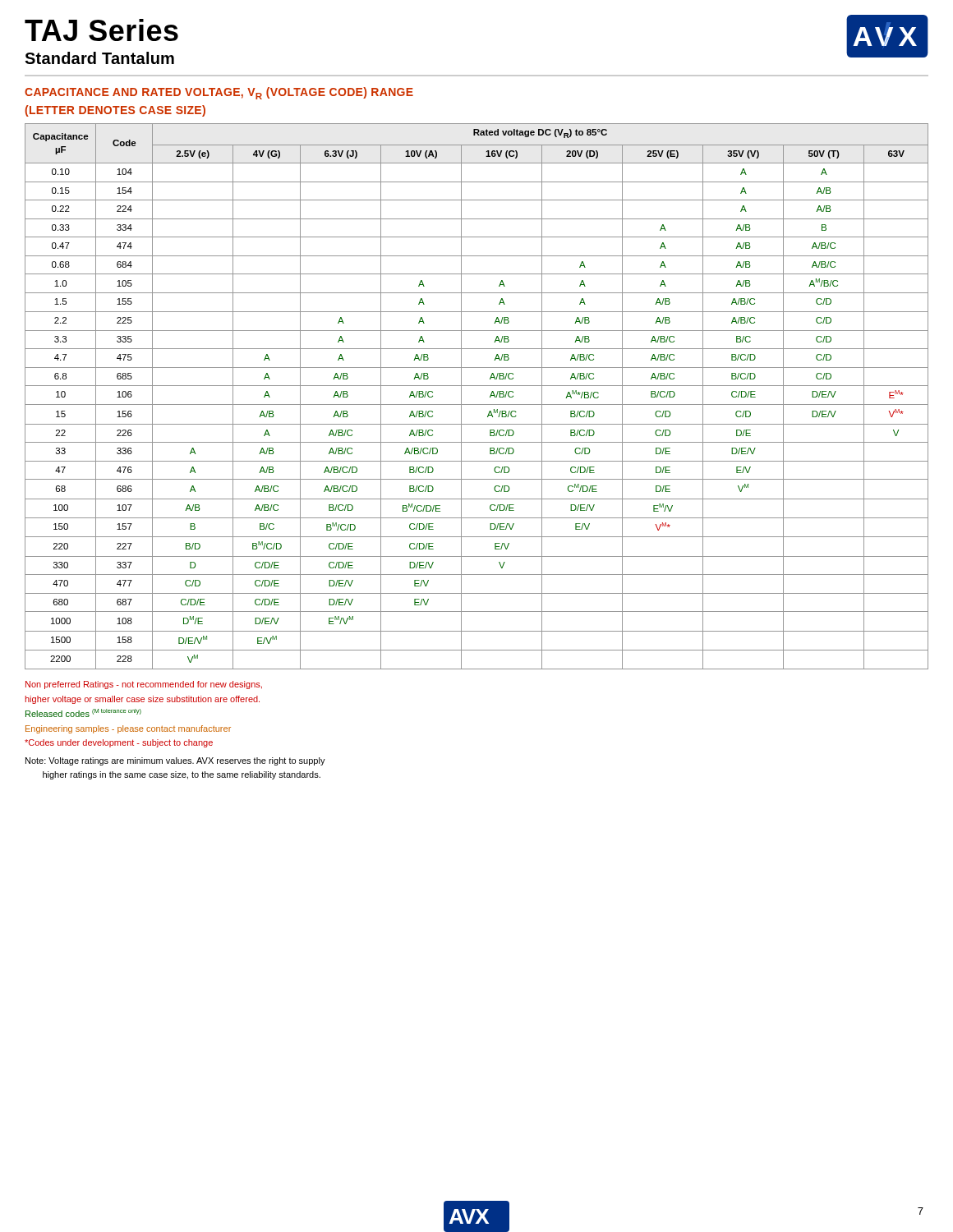Viewport: 953px width, 1232px height.
Task: Point to the text starting "Released codes (M"
Action: point(83,713)
